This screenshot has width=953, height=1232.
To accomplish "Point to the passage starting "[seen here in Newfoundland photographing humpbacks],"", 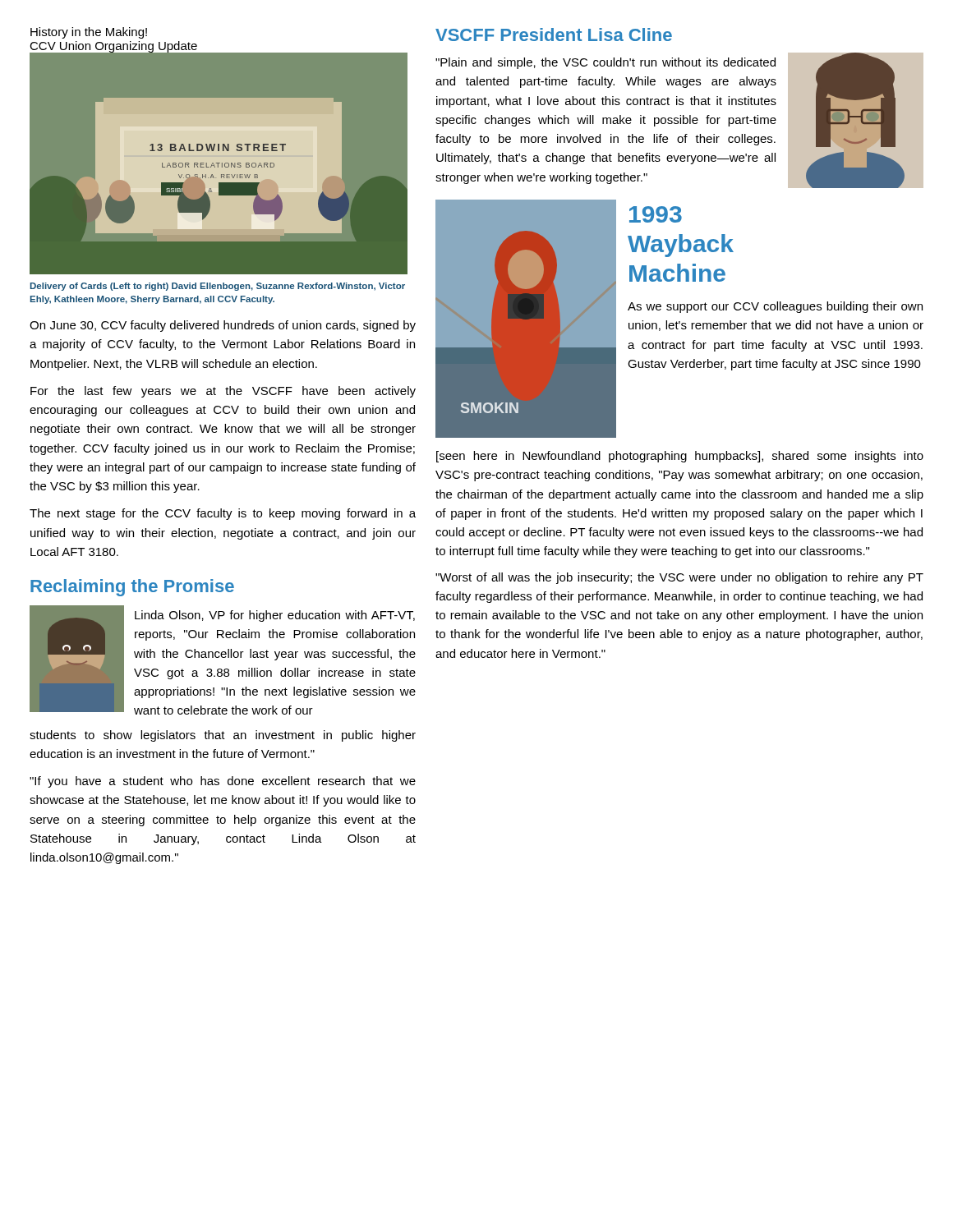I will [679, 503].
